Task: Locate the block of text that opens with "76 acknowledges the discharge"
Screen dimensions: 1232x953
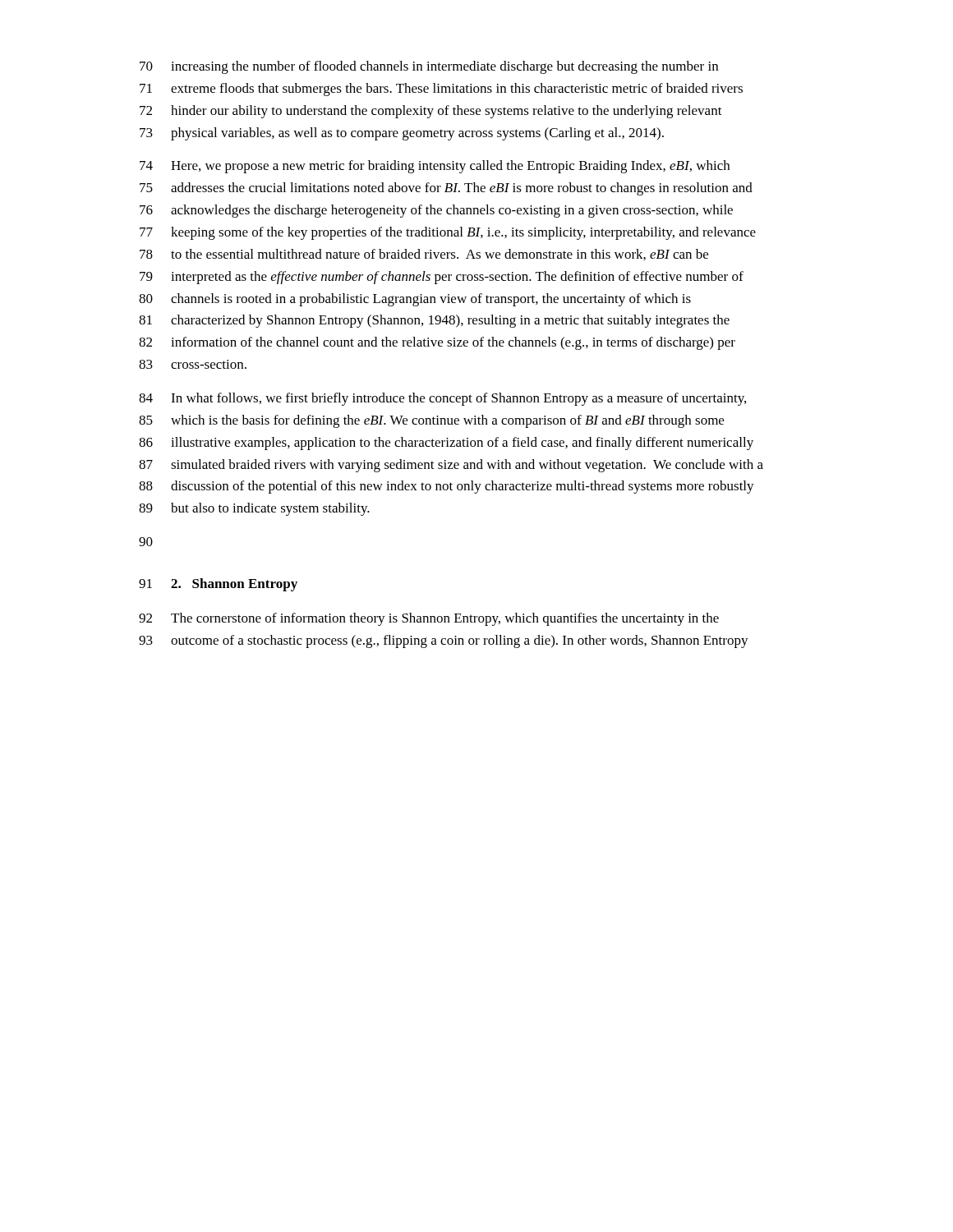Action: tap(427, 211)
